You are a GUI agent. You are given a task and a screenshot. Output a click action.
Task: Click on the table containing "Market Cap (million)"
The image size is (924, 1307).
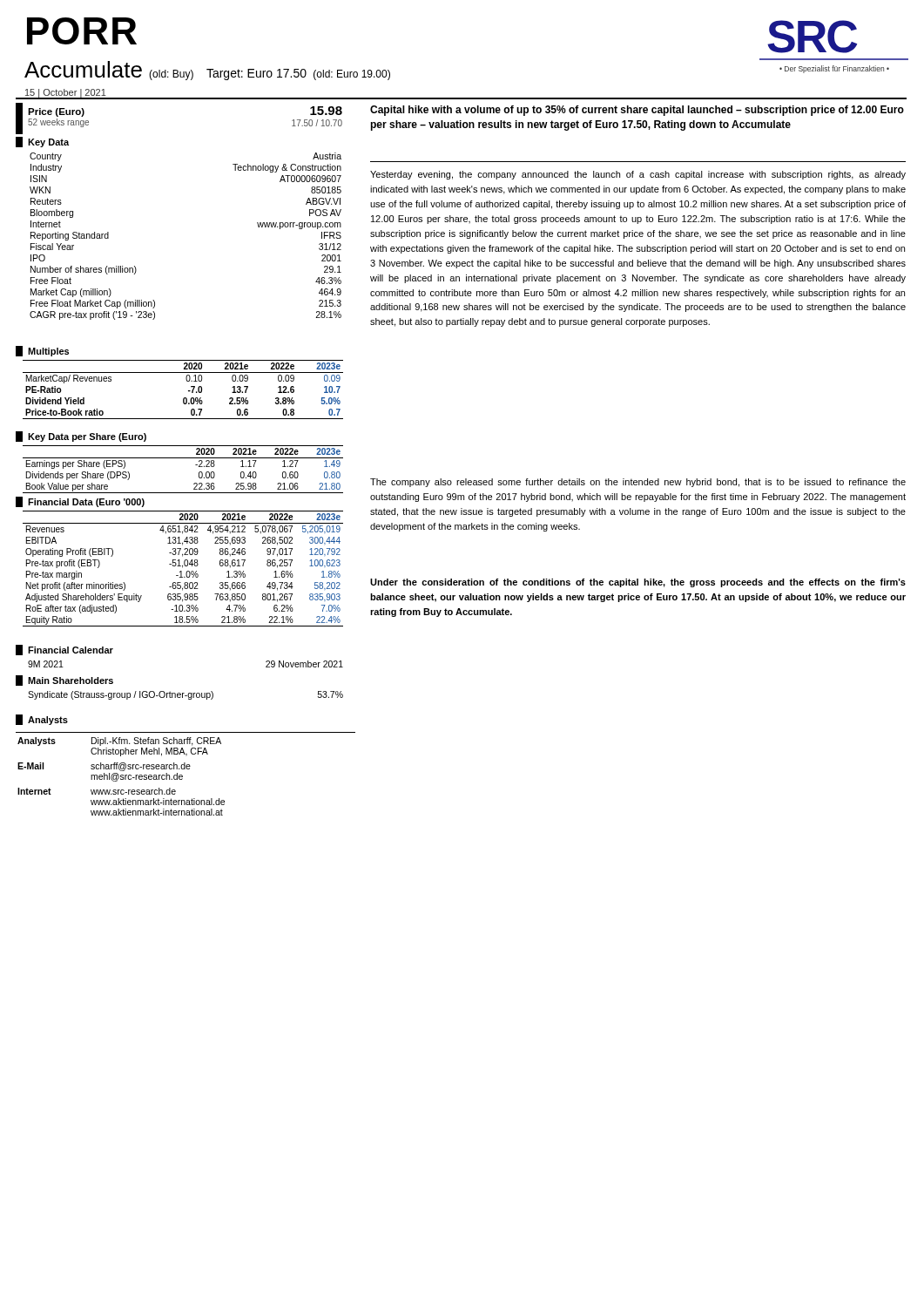[x=185, y=235]
